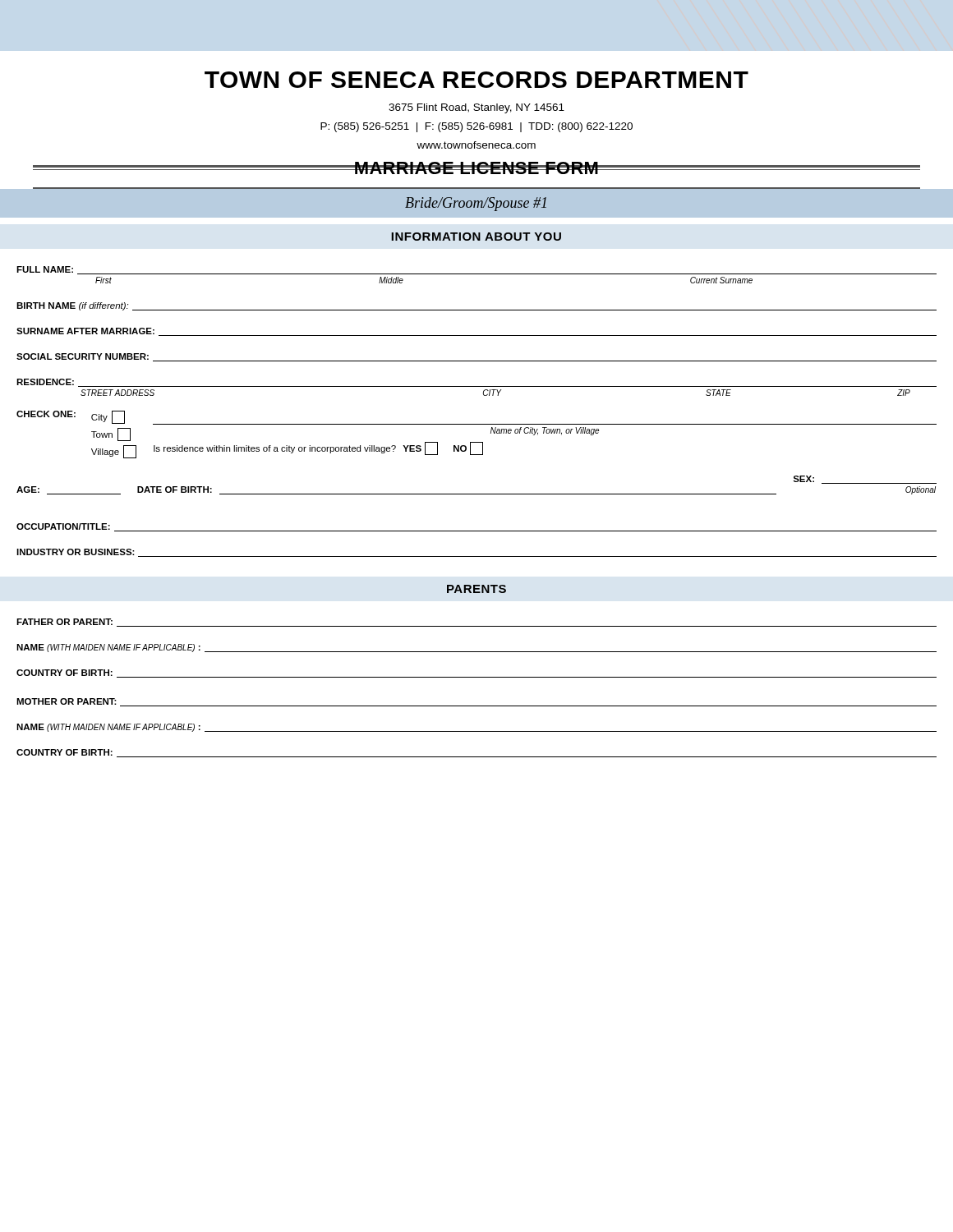This screenshot has width=953, height=1232.
Task: Find the list item that says "BIRTH NAME (if different):"
Action: coord(476,304)
